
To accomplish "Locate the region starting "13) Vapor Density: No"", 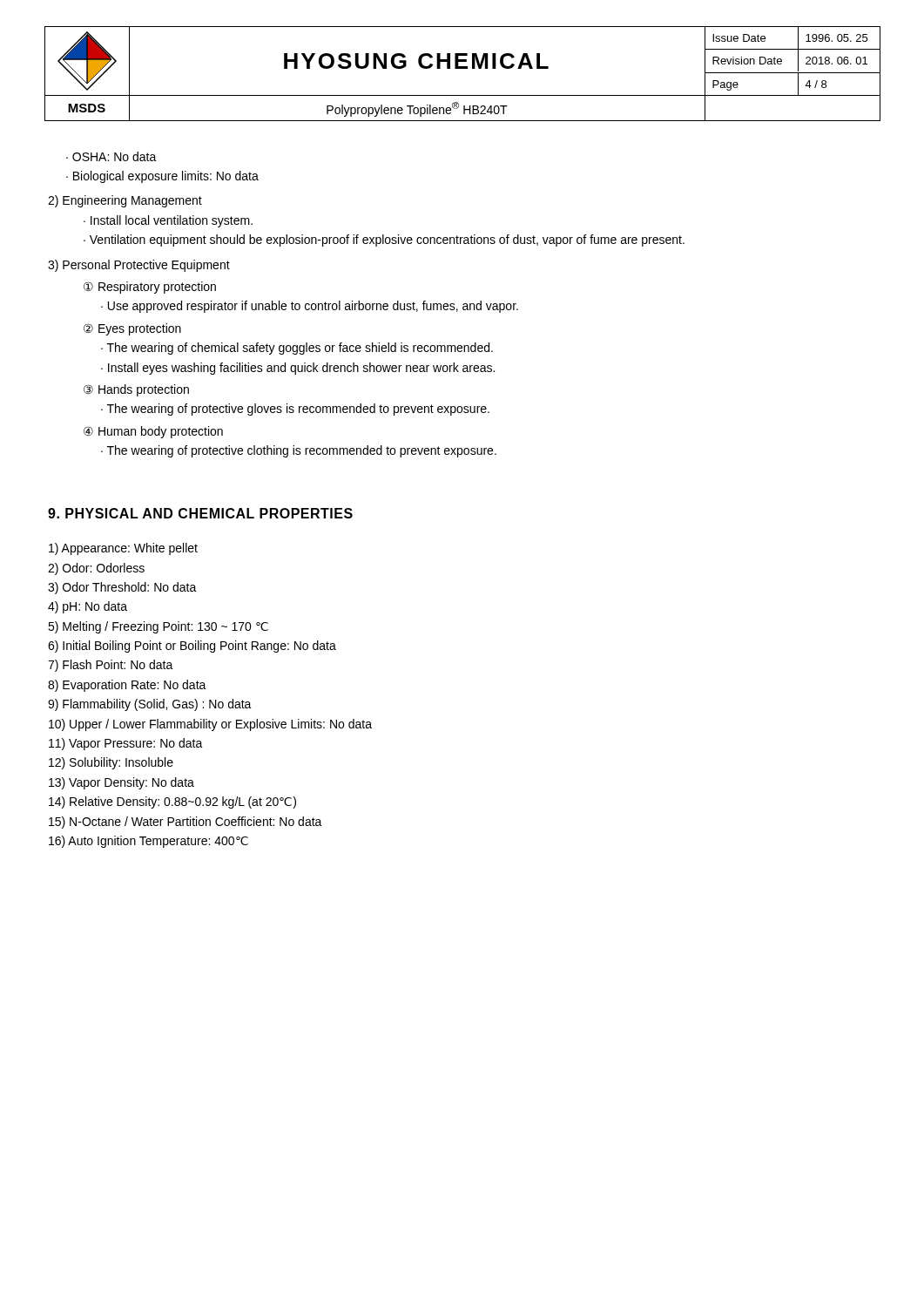I will [121, 782].
